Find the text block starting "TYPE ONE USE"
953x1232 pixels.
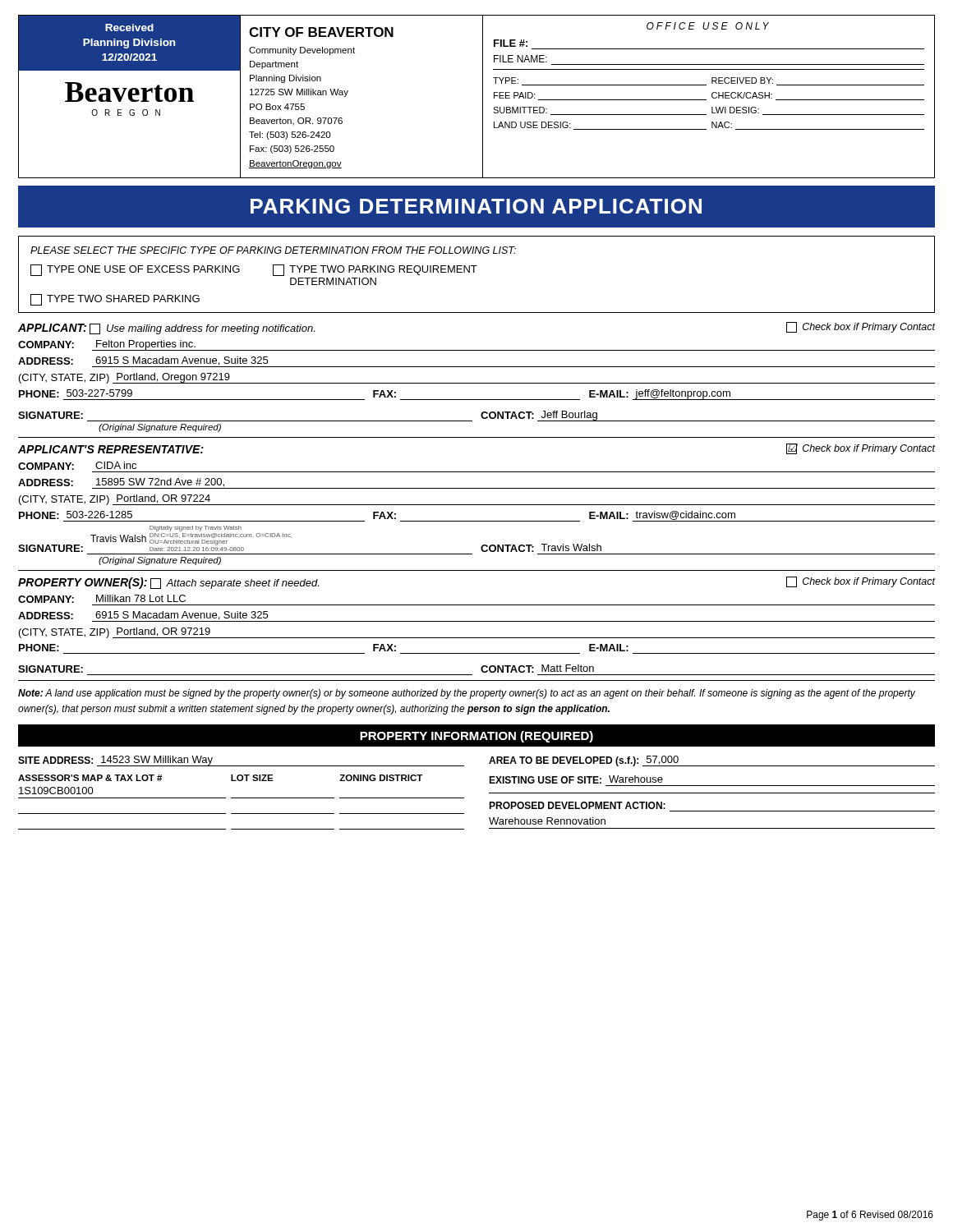(x=135, y=269)
